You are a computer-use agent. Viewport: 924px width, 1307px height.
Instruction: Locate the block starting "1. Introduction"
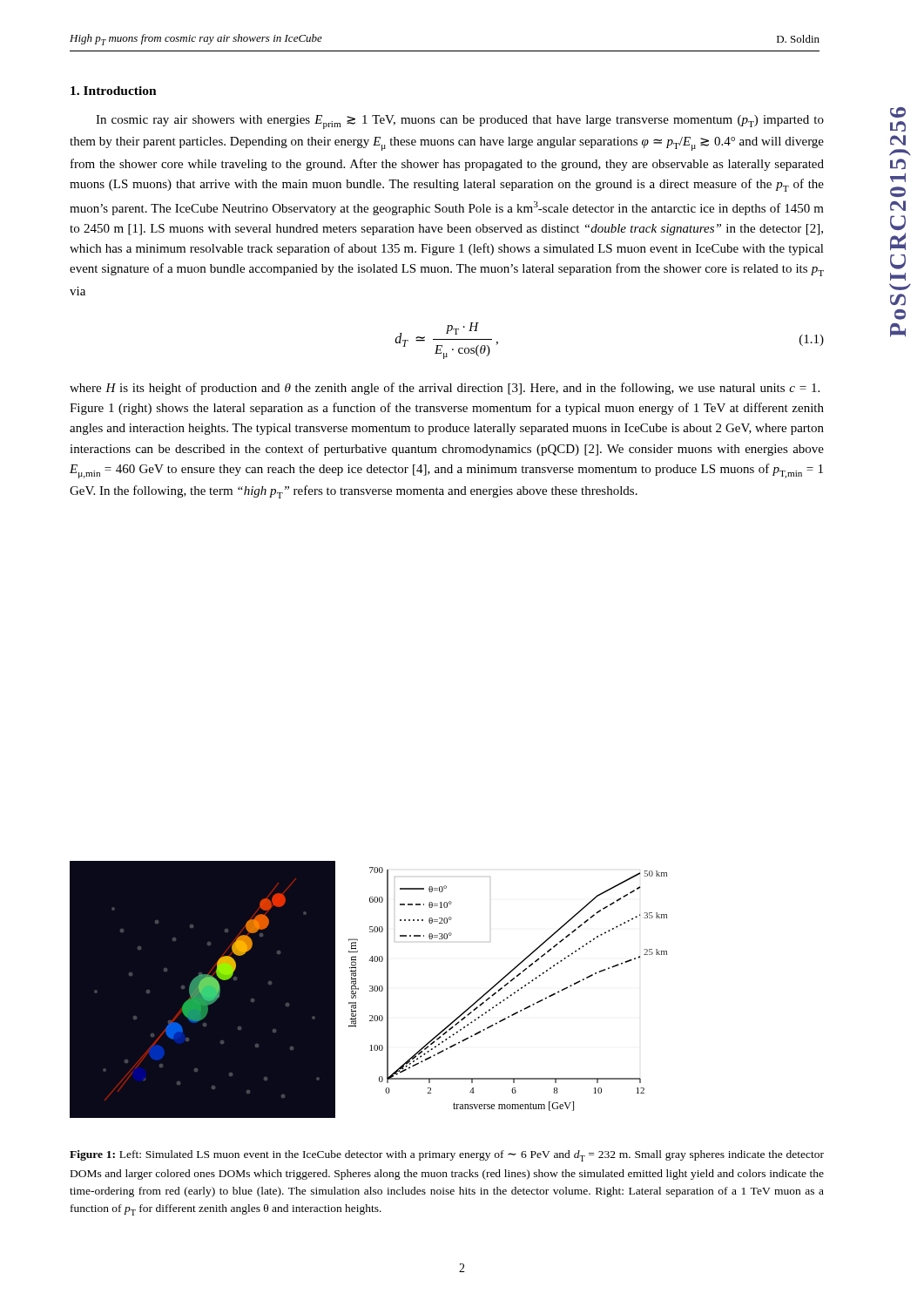pos(113,90)
